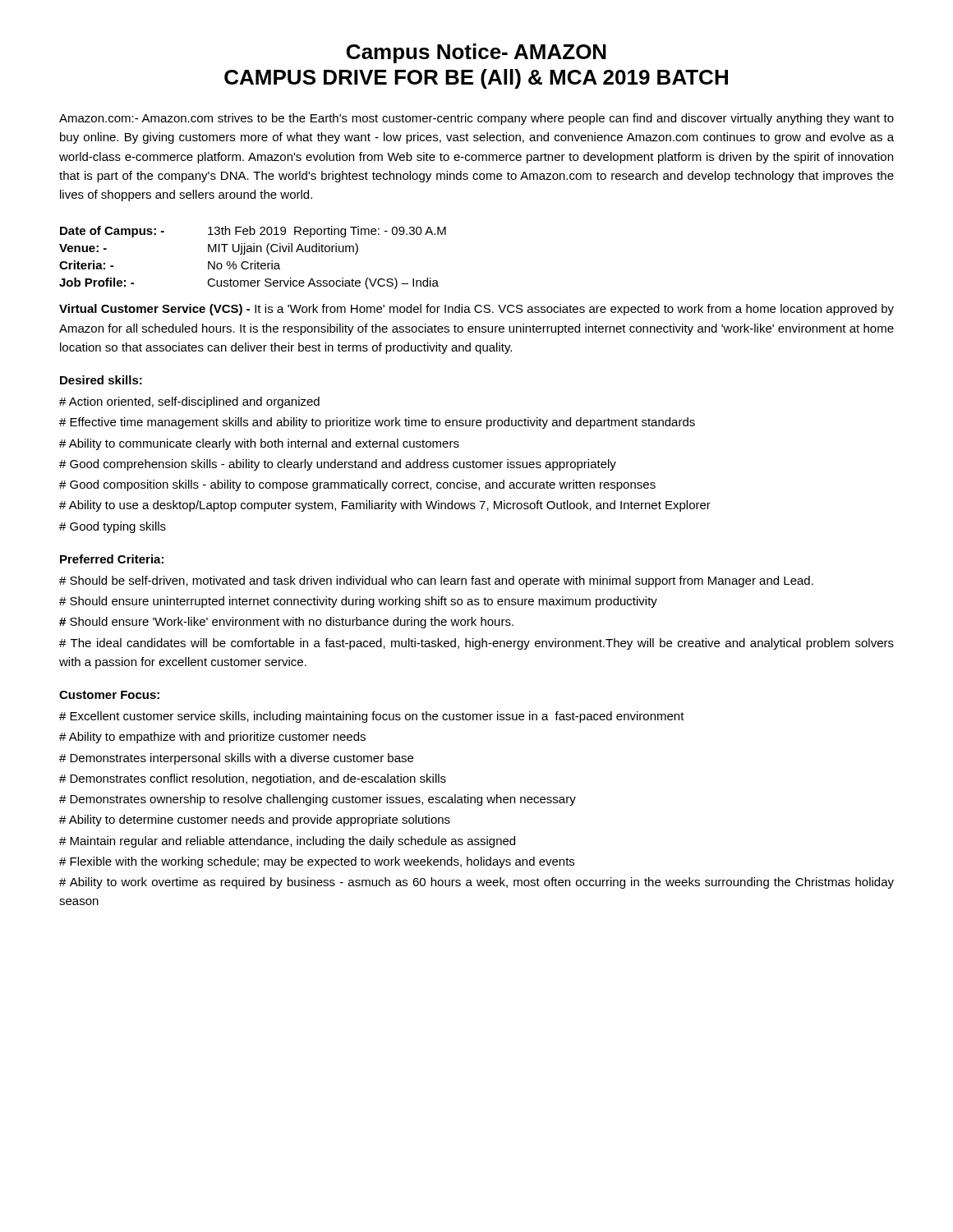This screenshot has height=1232, width=953.
Task: Select the list item that says "# Good typing skills"
Action: tap(113, 526)
